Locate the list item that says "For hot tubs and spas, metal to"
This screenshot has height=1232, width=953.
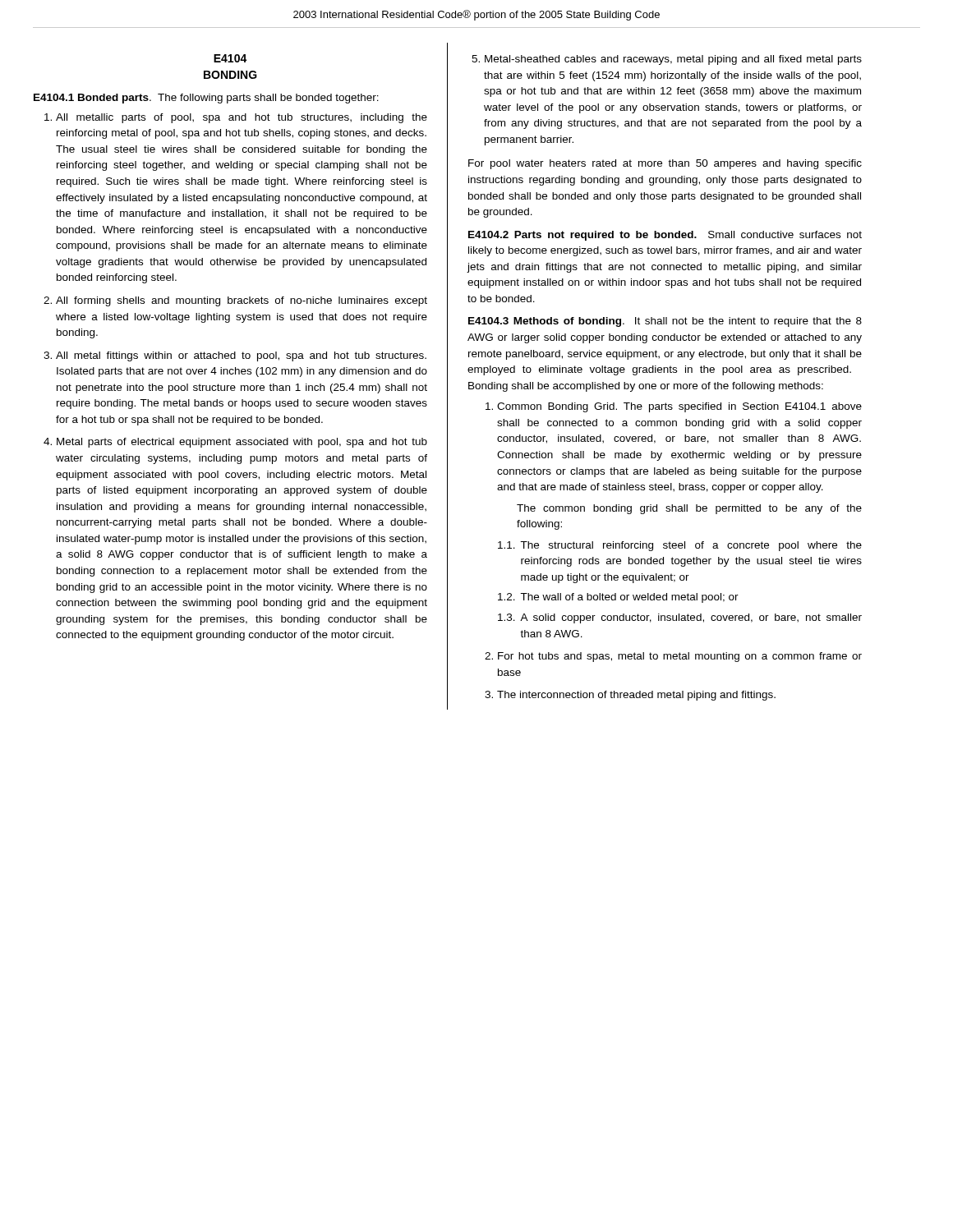(679, 664)
